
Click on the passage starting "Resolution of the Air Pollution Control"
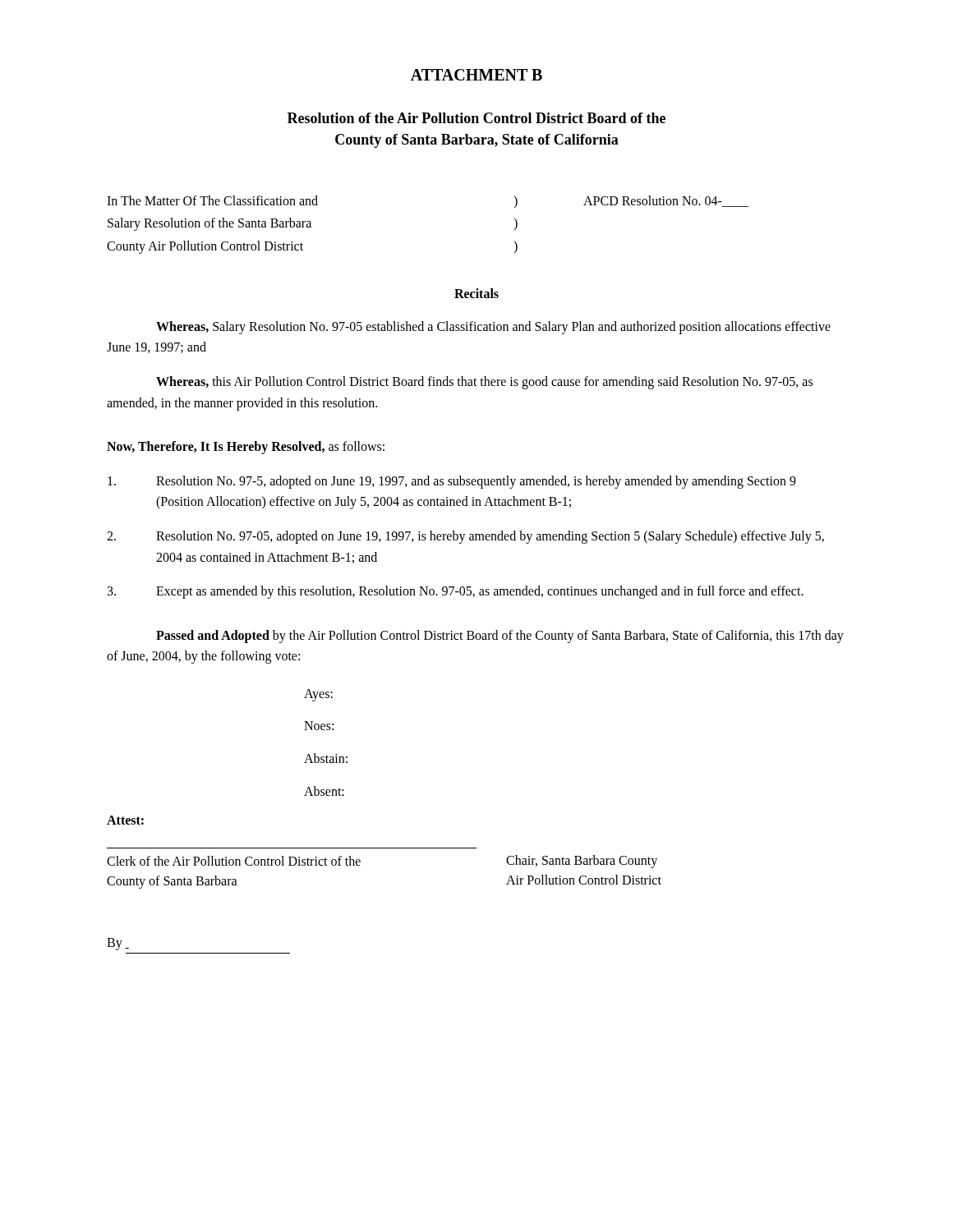[476, 129]
